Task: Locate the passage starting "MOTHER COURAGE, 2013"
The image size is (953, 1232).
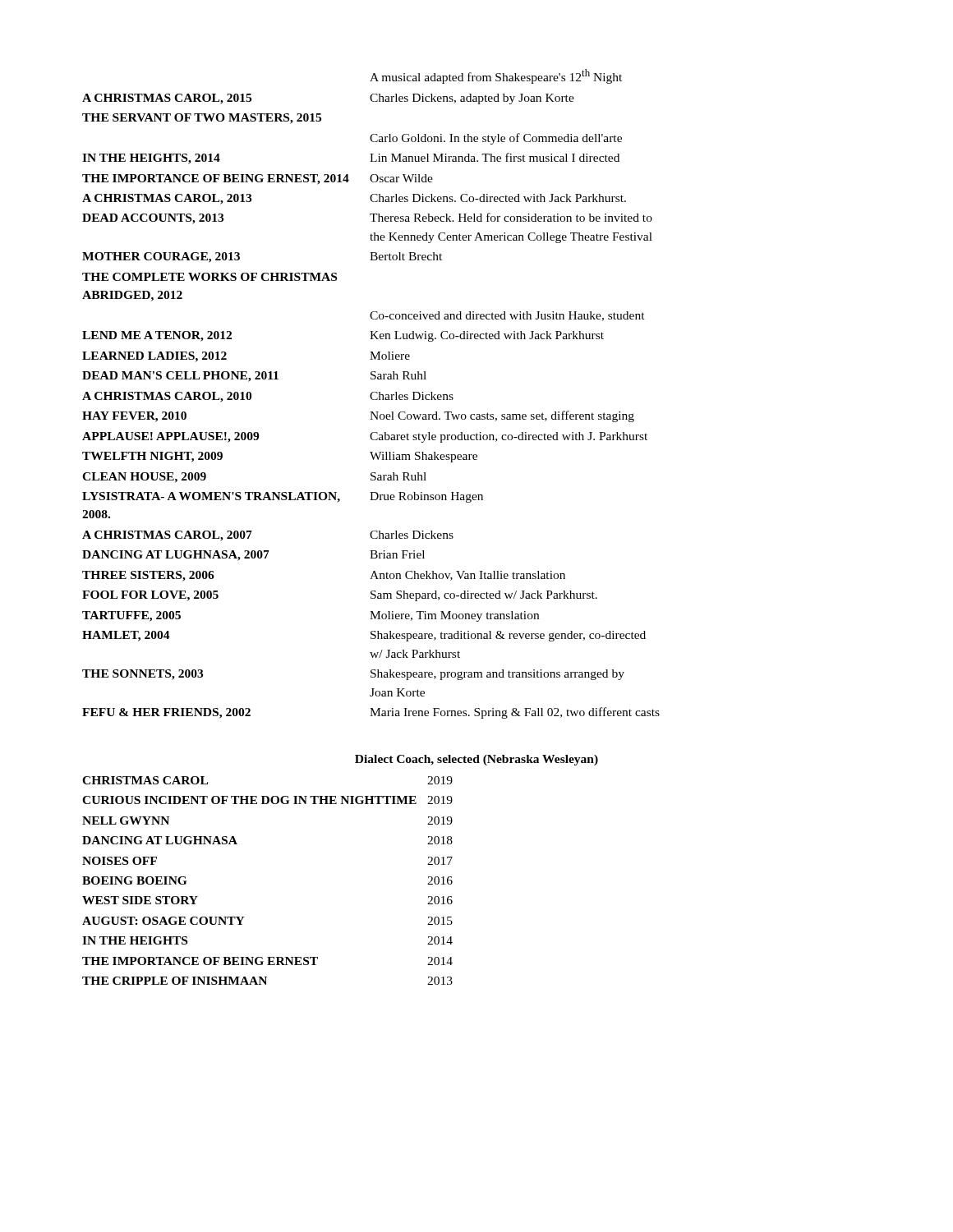Action: (x=156, y=258)
